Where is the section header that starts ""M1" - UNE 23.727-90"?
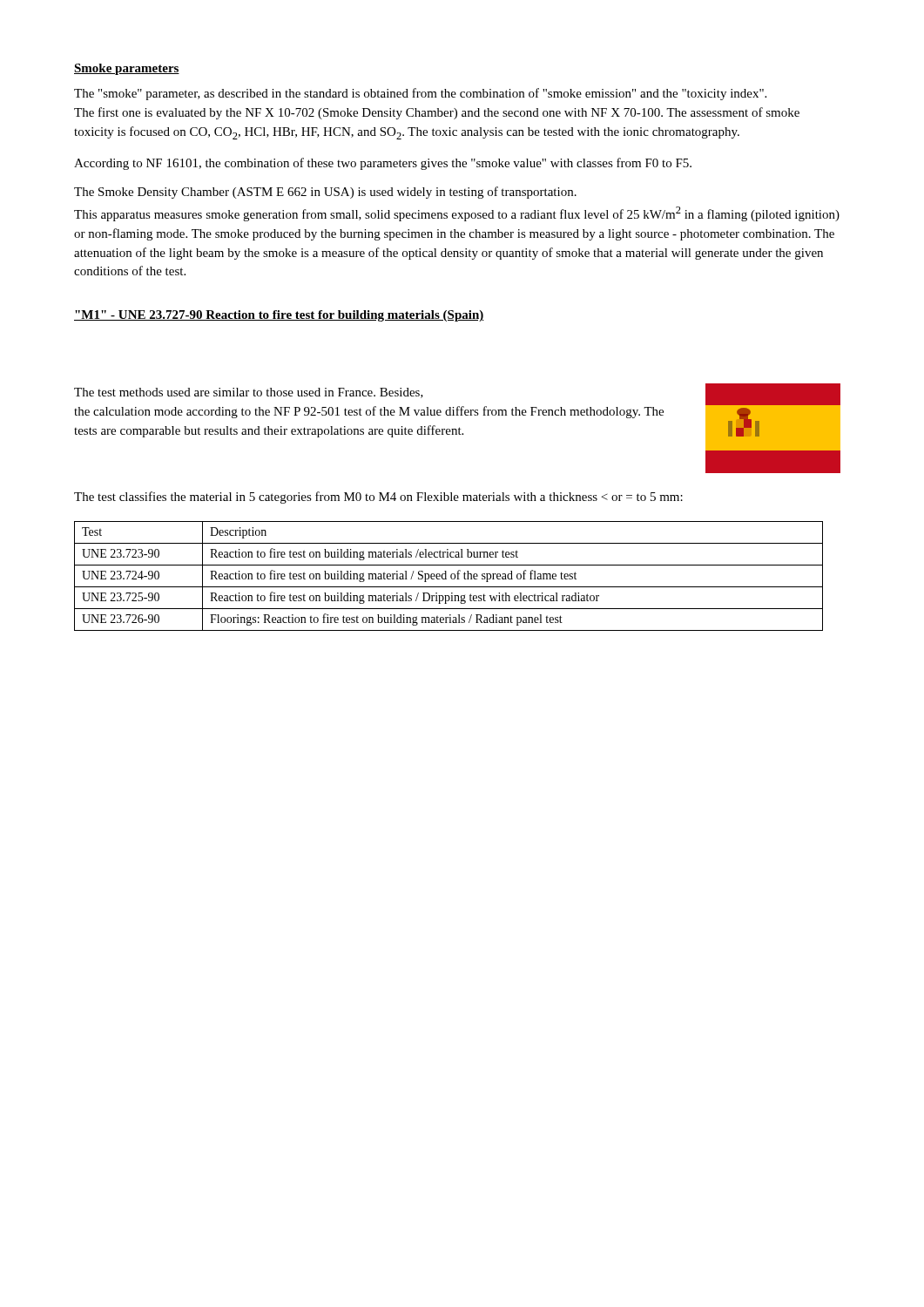 pyautogui.click(x=279, y=315)
